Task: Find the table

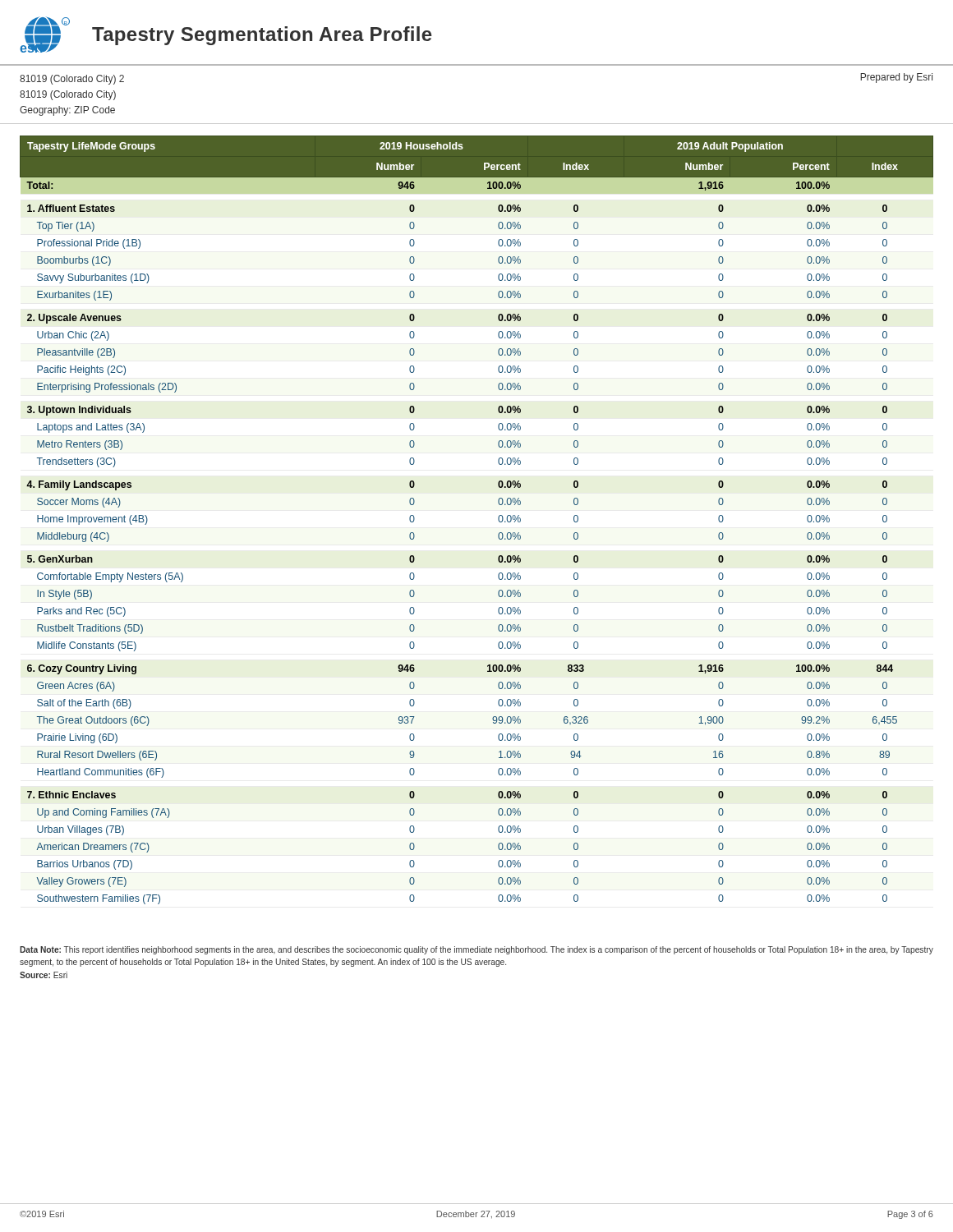Action: click(x=476, y=515)
